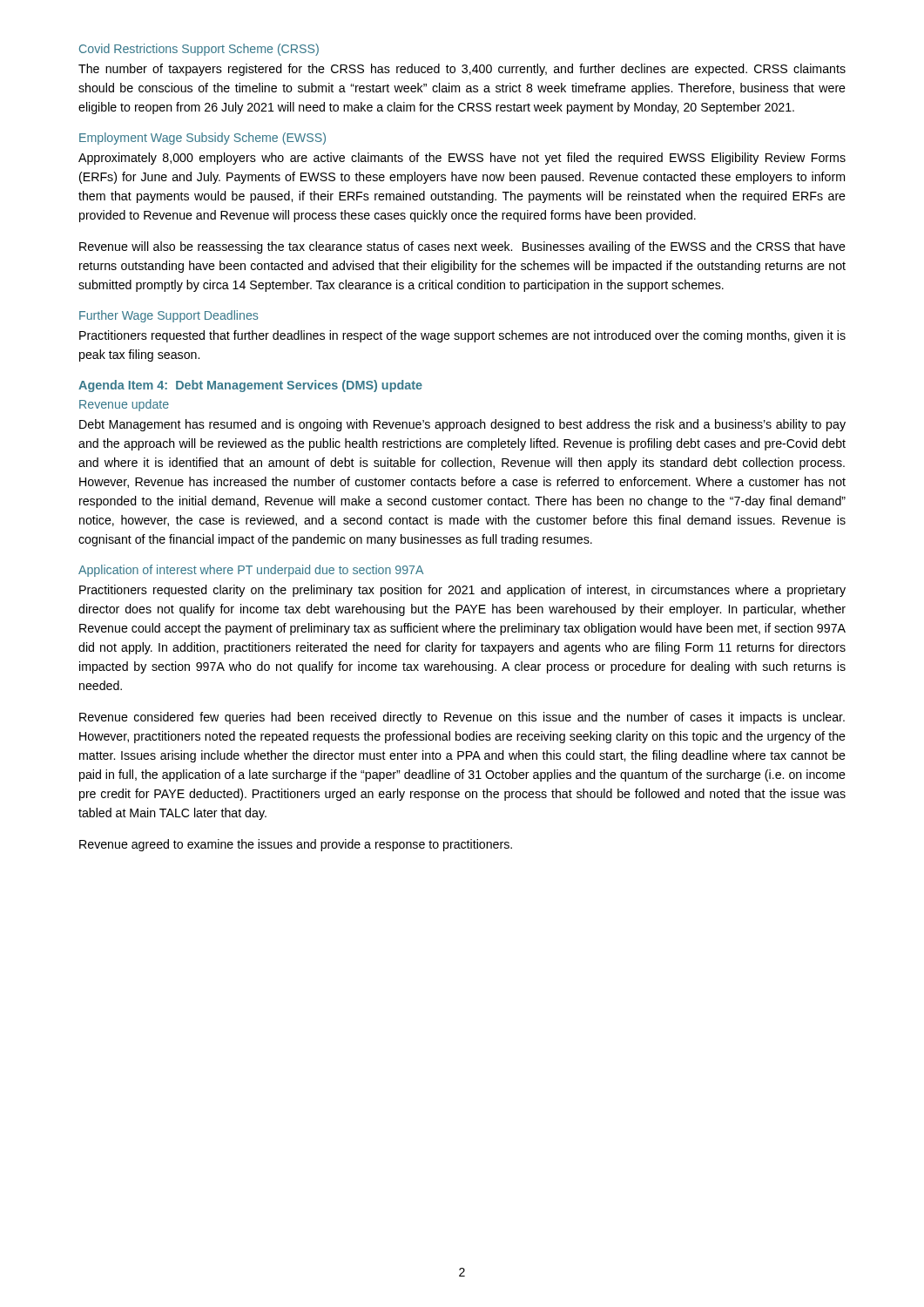The image size is (924, 1307).
Task: Locate the section header containing "Employment Wage Subsidy Scheme (EWSS)"
Action: coord(202,138)
